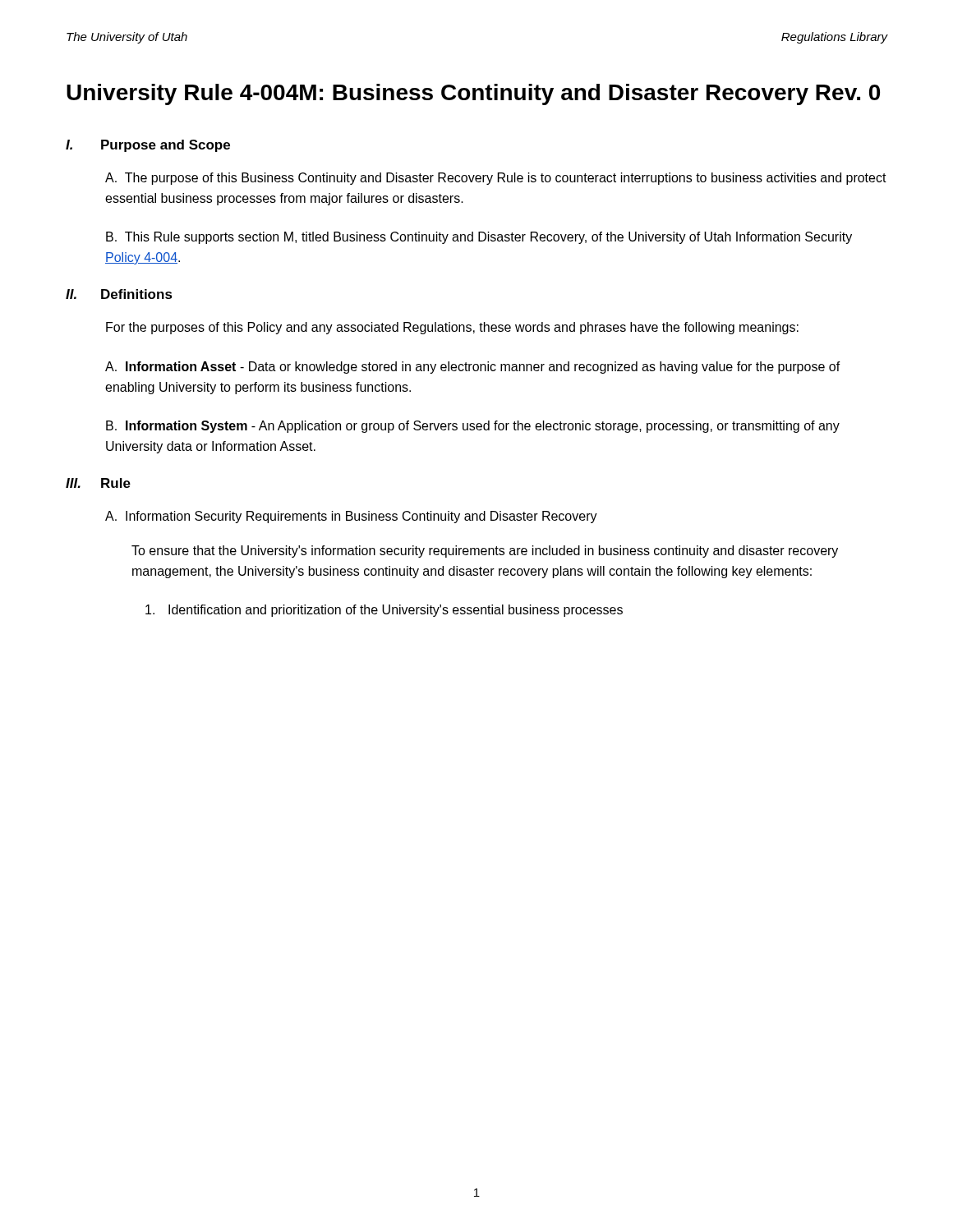
Task: Find the list item with the text "A. Information Asset"
Action: (472, 377)
